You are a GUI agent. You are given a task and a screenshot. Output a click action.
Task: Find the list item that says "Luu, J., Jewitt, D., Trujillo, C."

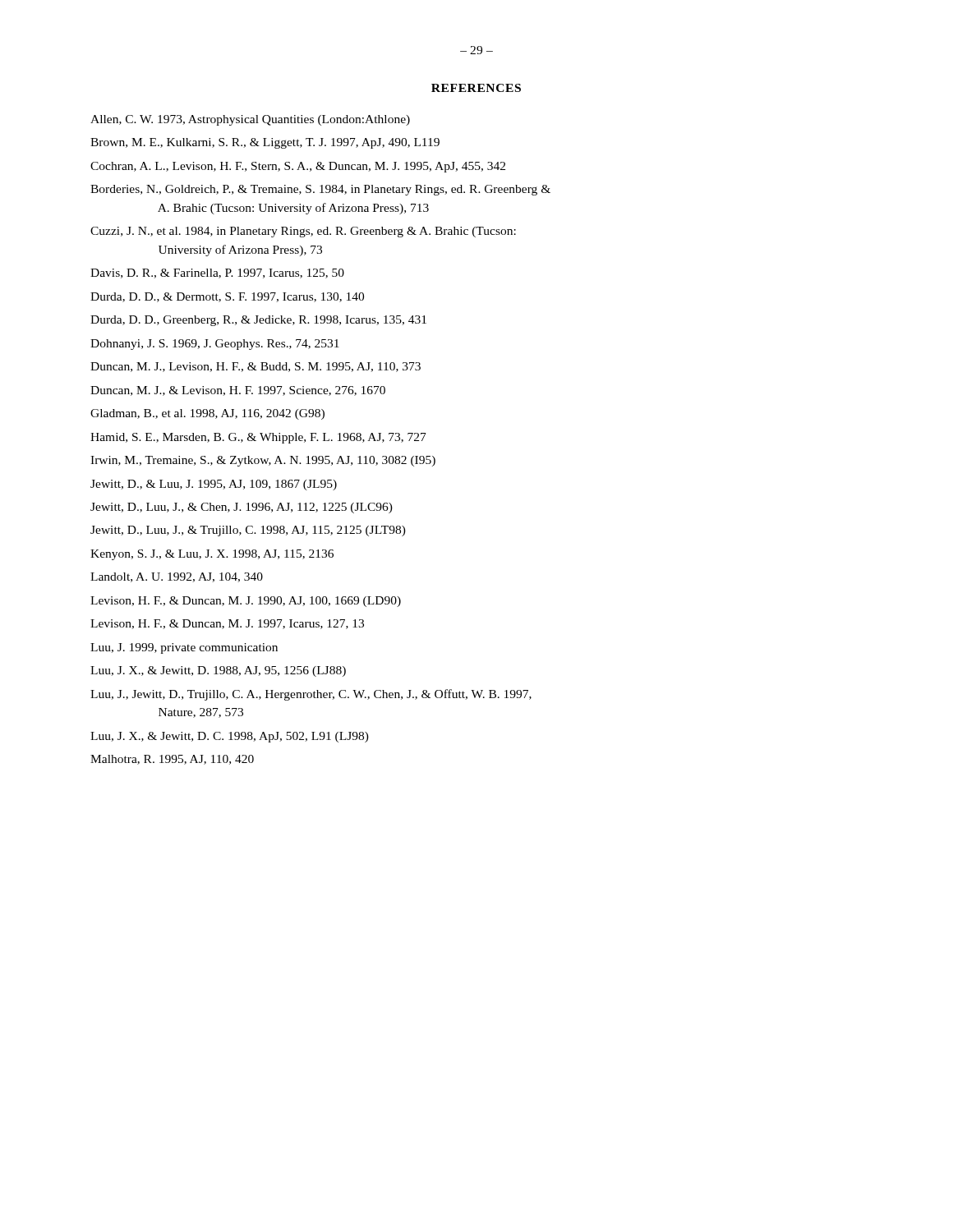click(311, 703)
